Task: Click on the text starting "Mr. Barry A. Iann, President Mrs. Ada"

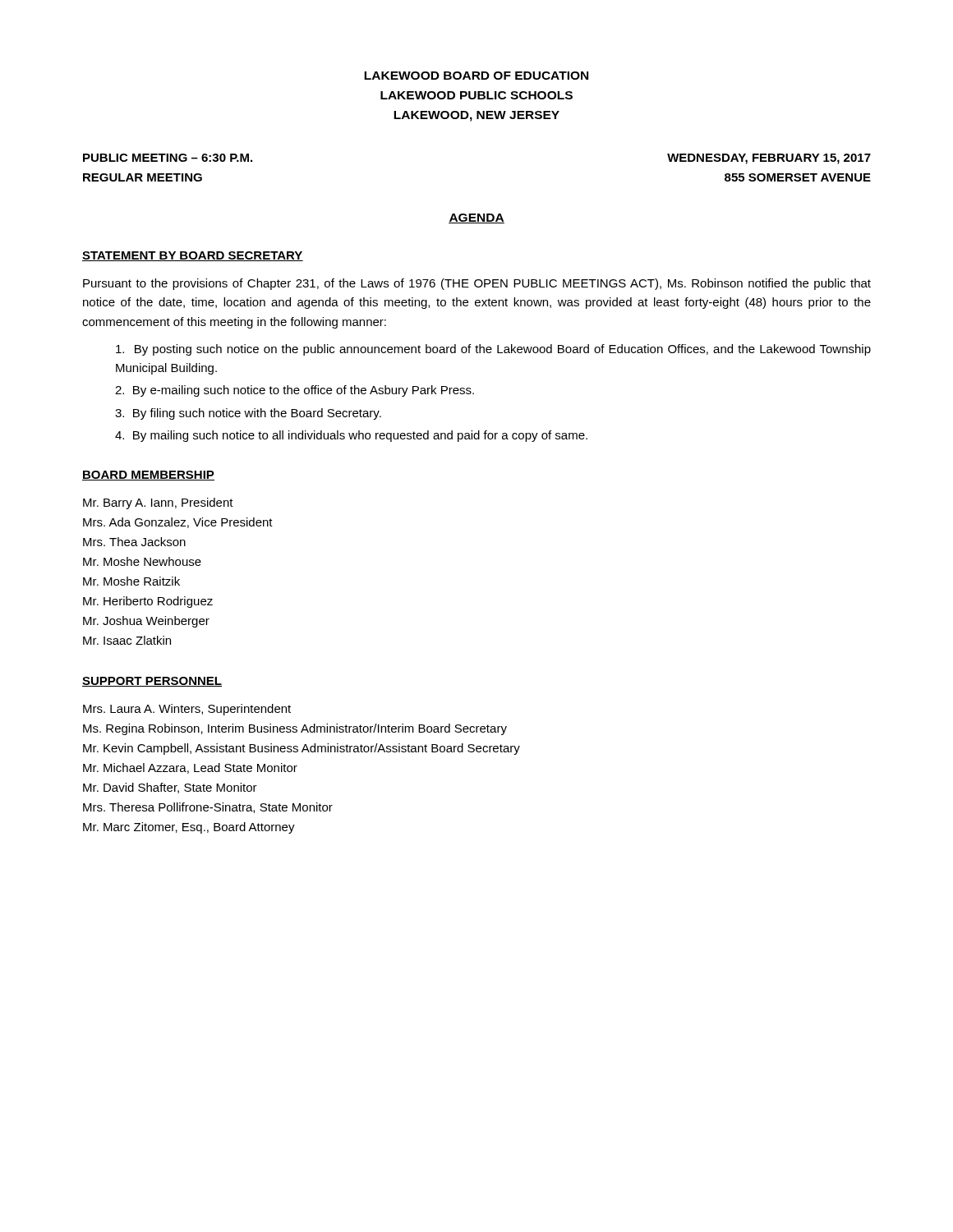Action: pos(158,503)
